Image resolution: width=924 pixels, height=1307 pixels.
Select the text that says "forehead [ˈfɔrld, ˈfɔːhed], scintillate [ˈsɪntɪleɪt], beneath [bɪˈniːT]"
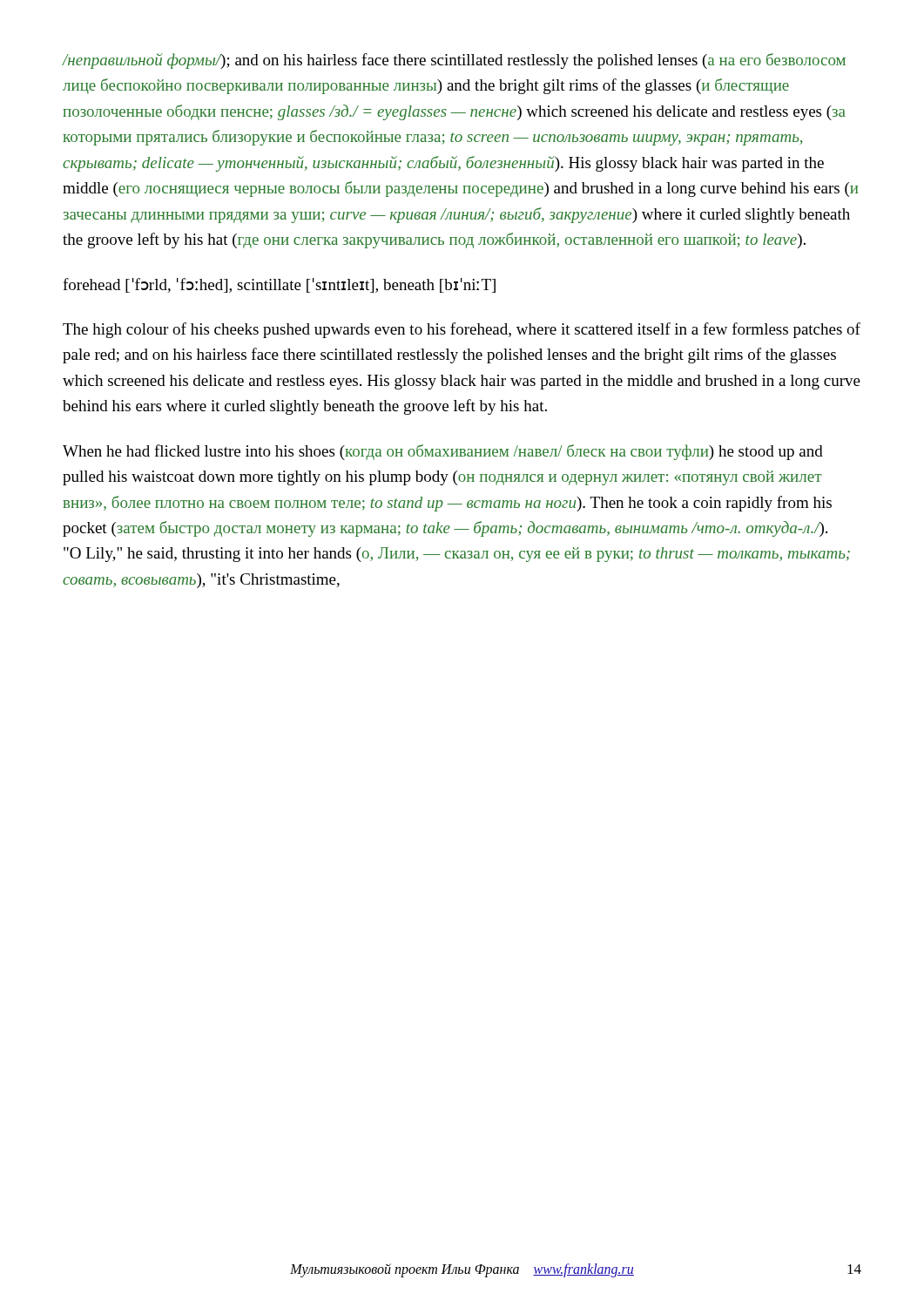[280, 284]
